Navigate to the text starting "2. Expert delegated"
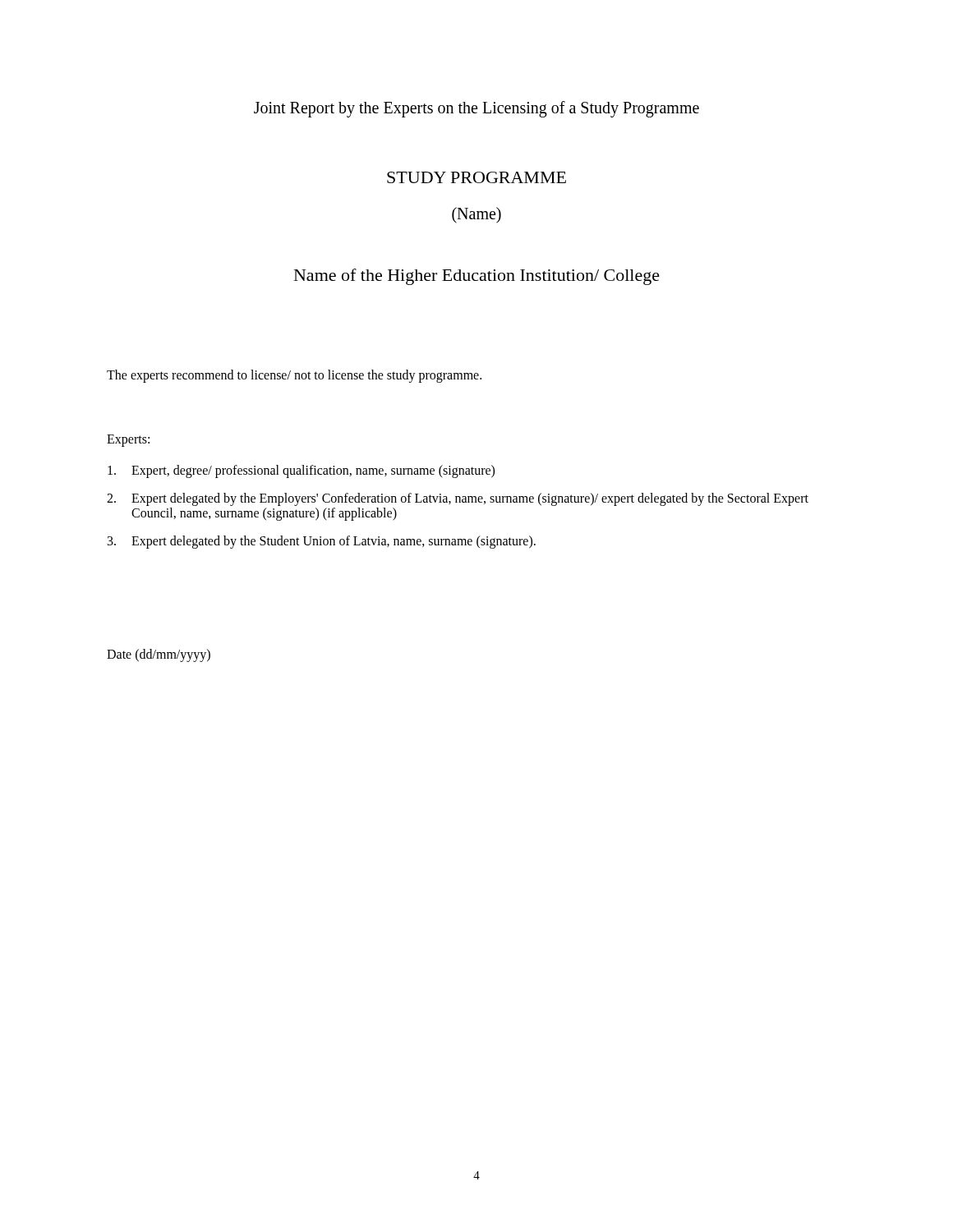953x1232 pixels. point(476,506)
